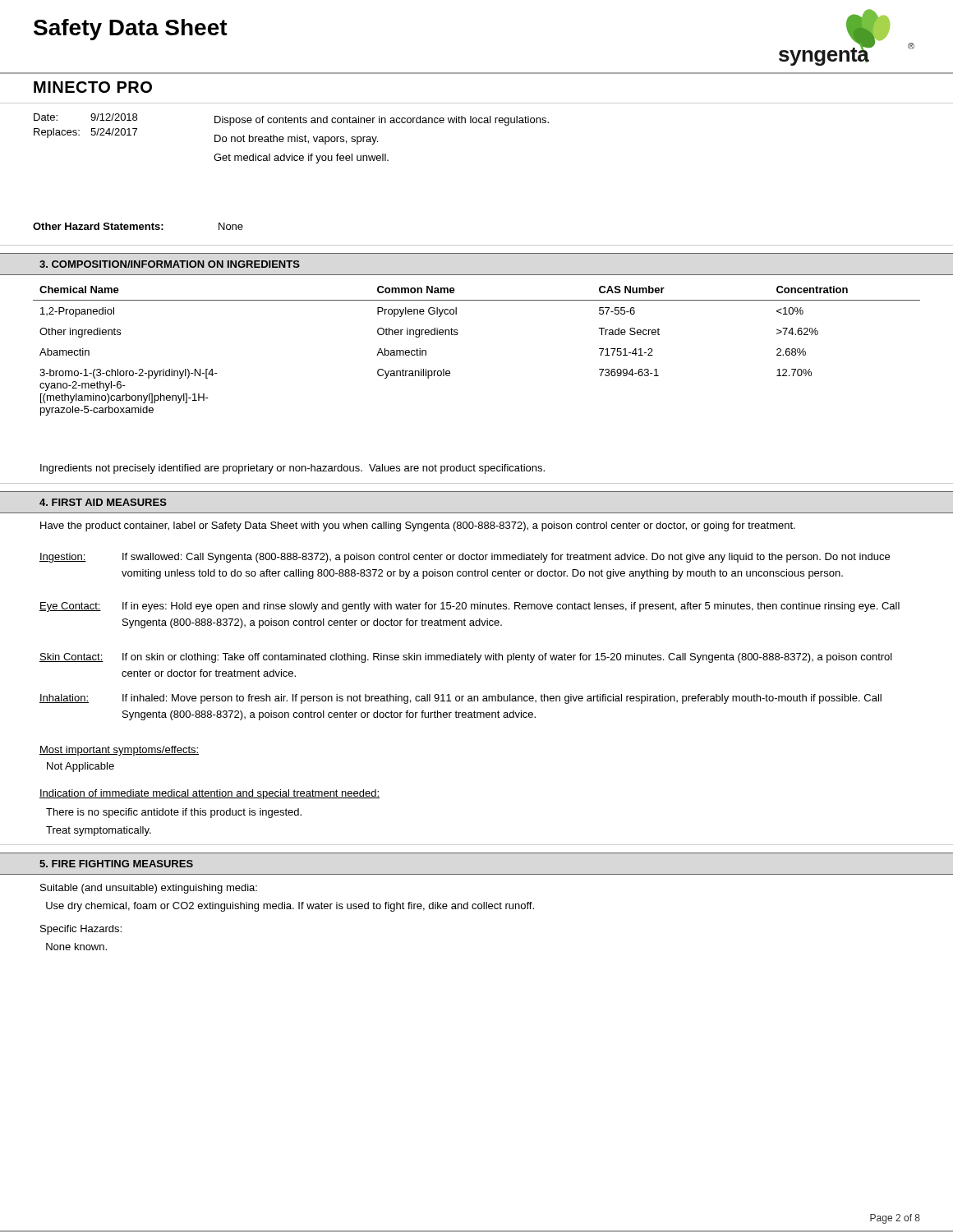The height and width of the screenshot is (1232, 953).
Task: Locate the passage starting "Not Applicable"
Action: 80,766
